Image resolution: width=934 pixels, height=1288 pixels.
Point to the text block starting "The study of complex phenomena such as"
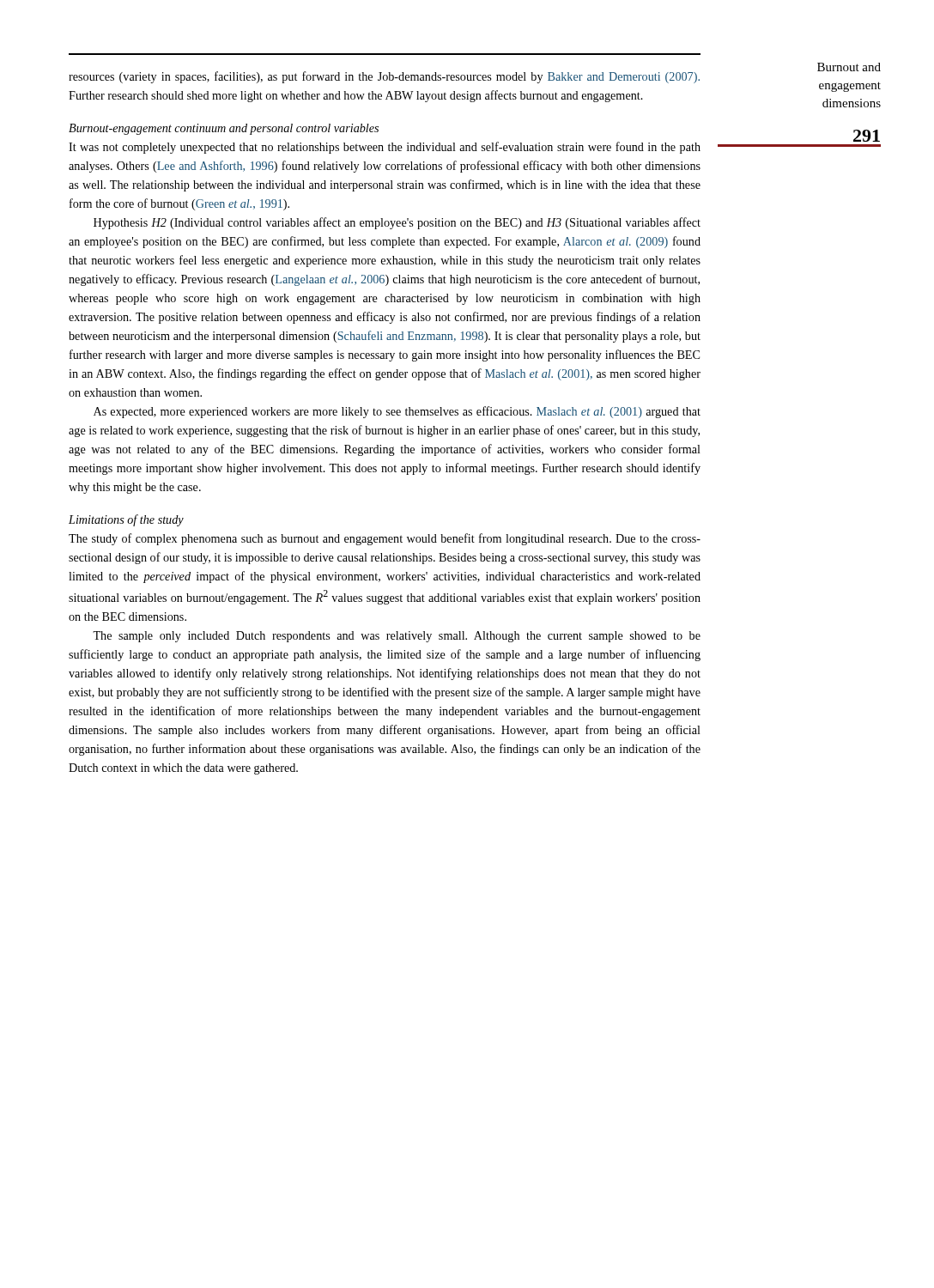click(385, 653)
